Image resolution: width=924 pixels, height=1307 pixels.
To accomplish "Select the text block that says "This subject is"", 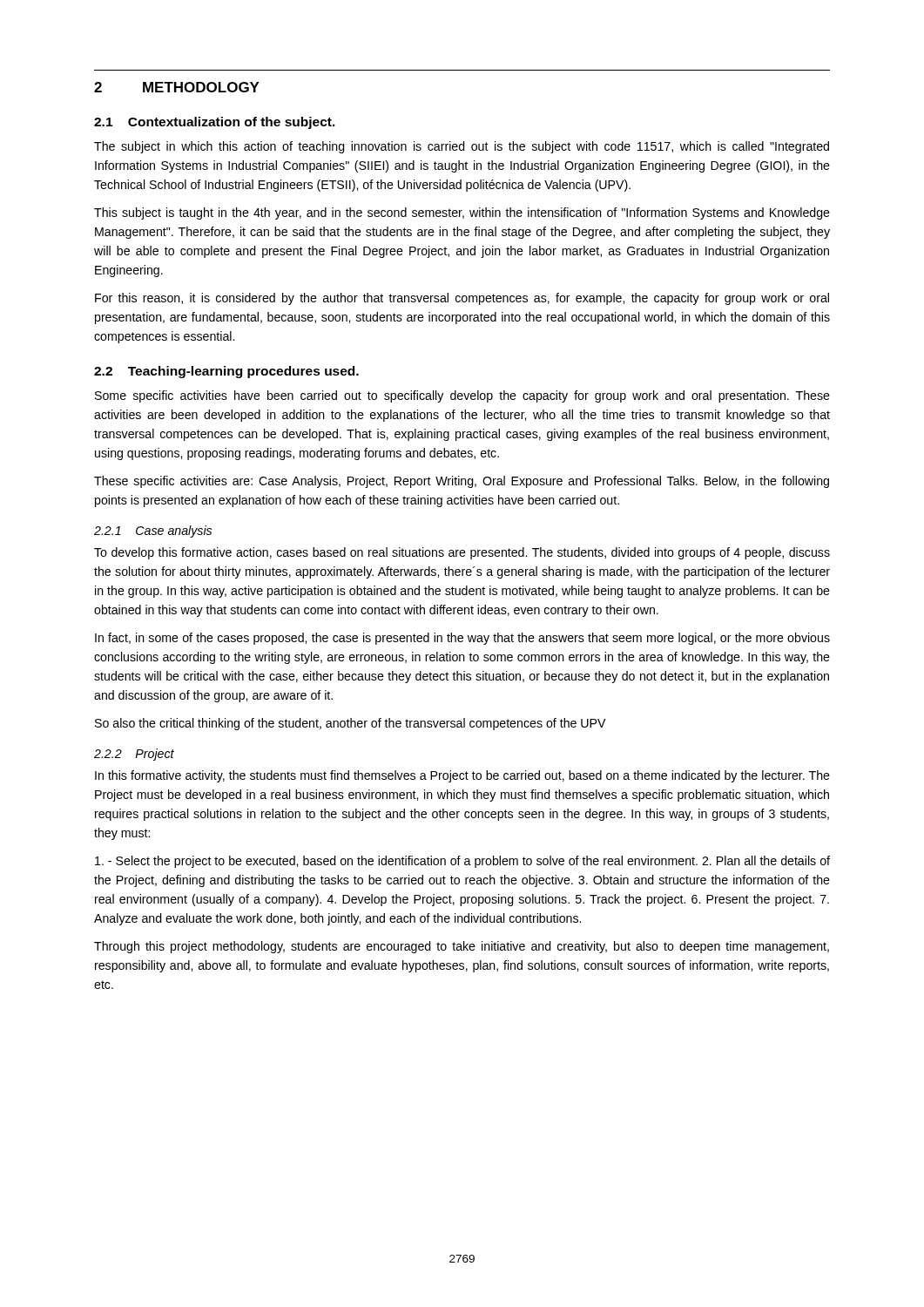I will 462,241.
